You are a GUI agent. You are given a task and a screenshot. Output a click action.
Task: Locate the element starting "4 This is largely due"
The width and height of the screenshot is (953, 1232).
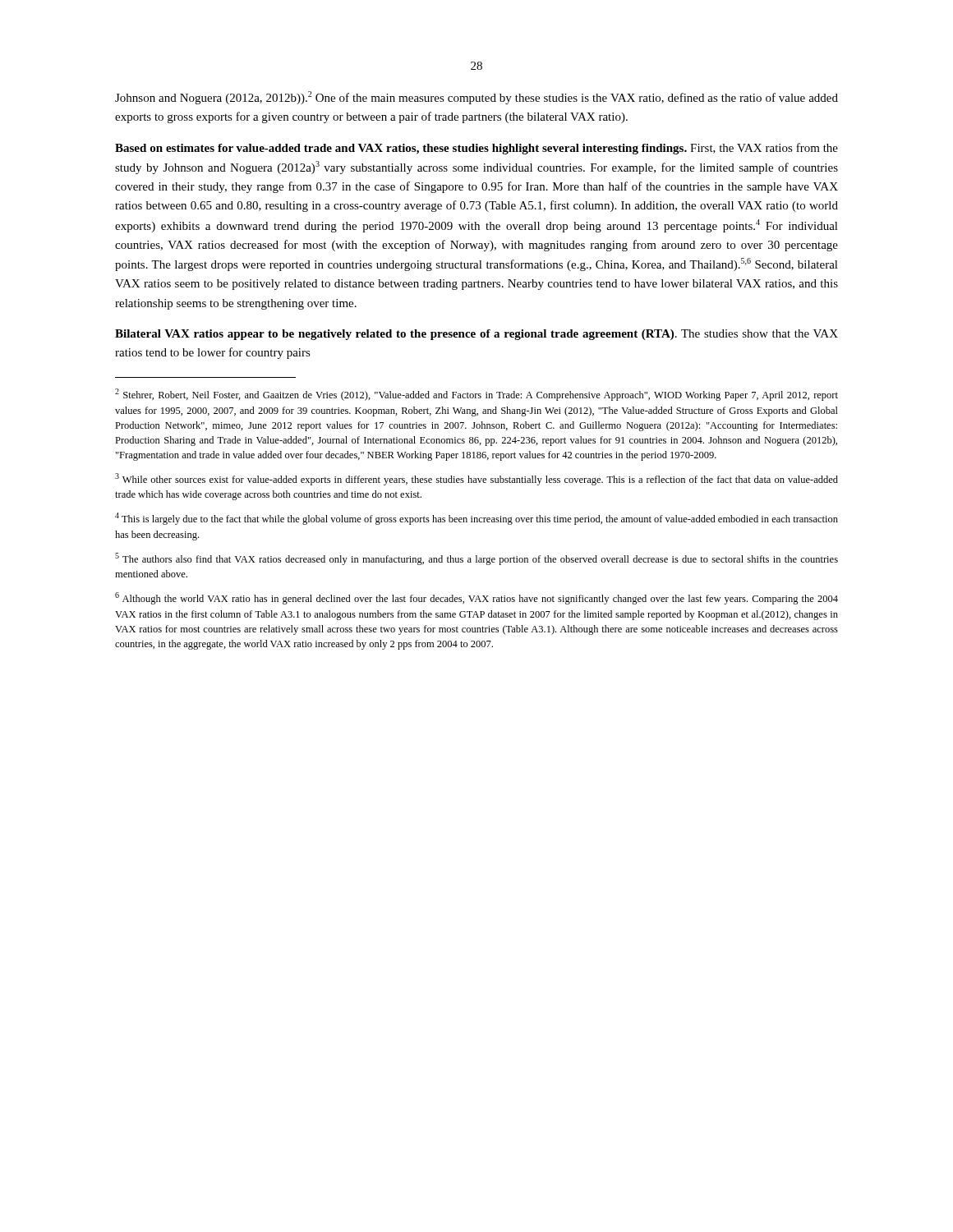[476, 526]
